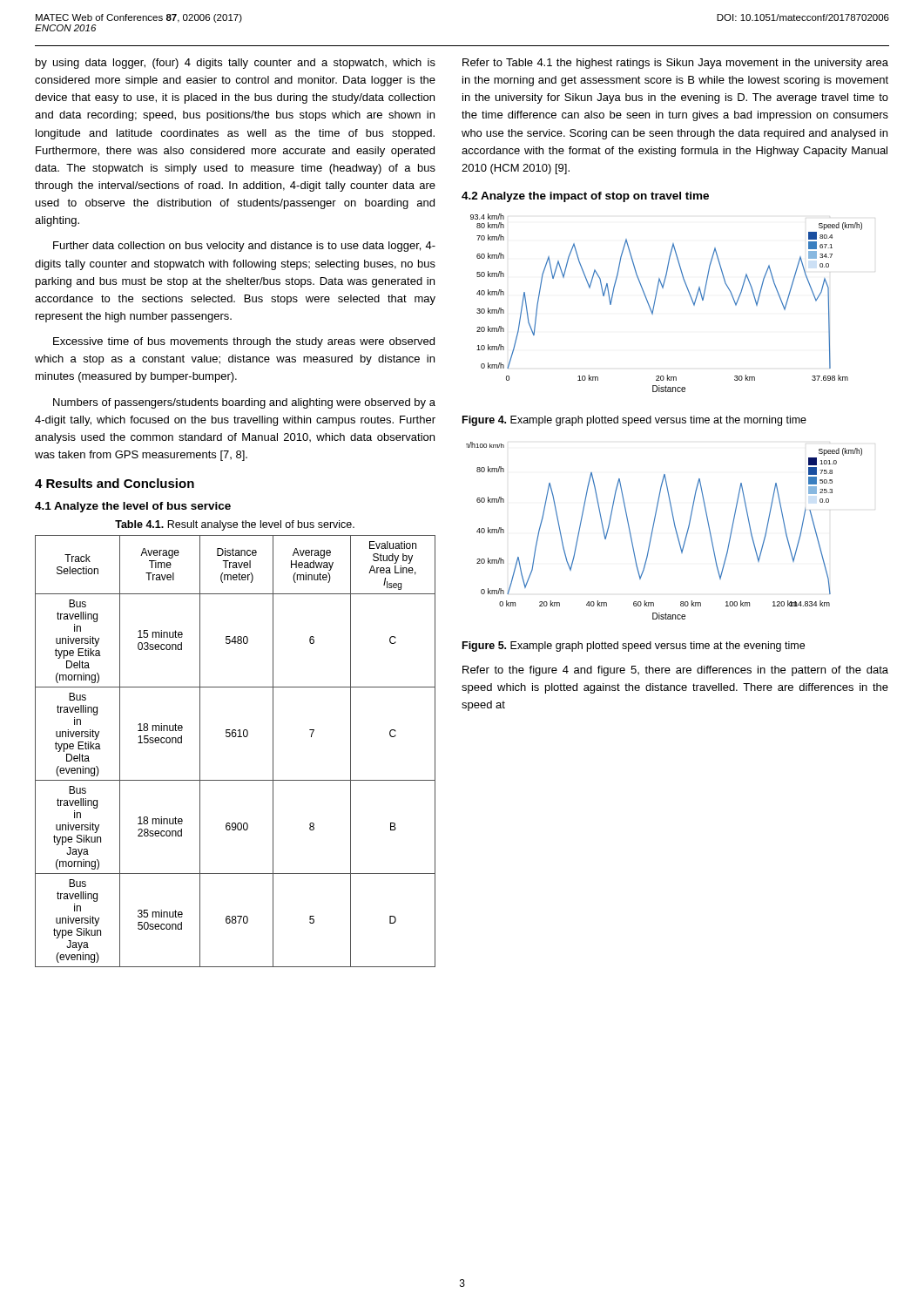Click on the caption with the text "Figure 5. Example graph plotted speed versus"

coord(633,646)
